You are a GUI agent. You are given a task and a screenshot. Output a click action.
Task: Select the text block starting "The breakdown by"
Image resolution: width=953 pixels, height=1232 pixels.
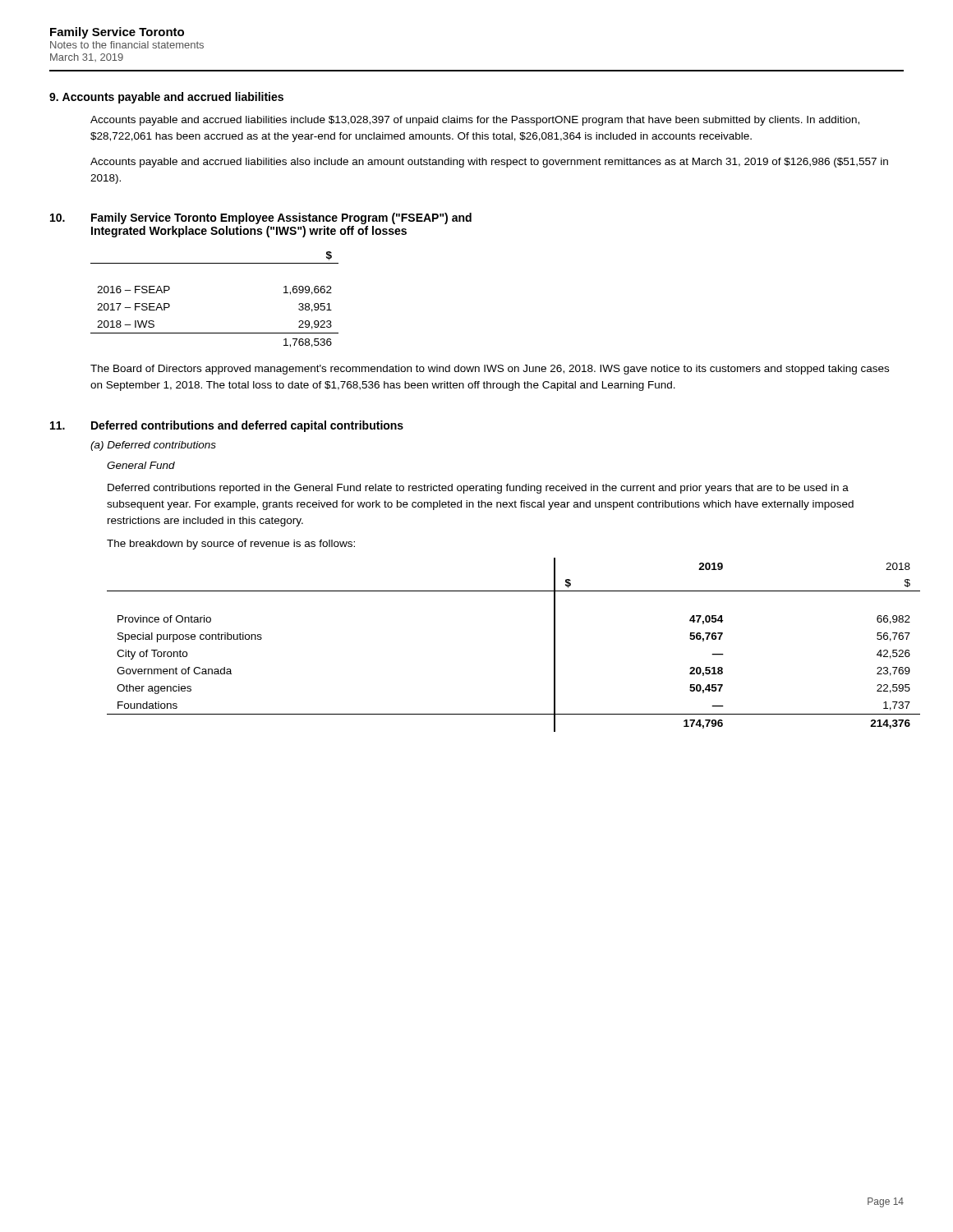[231, 545]
